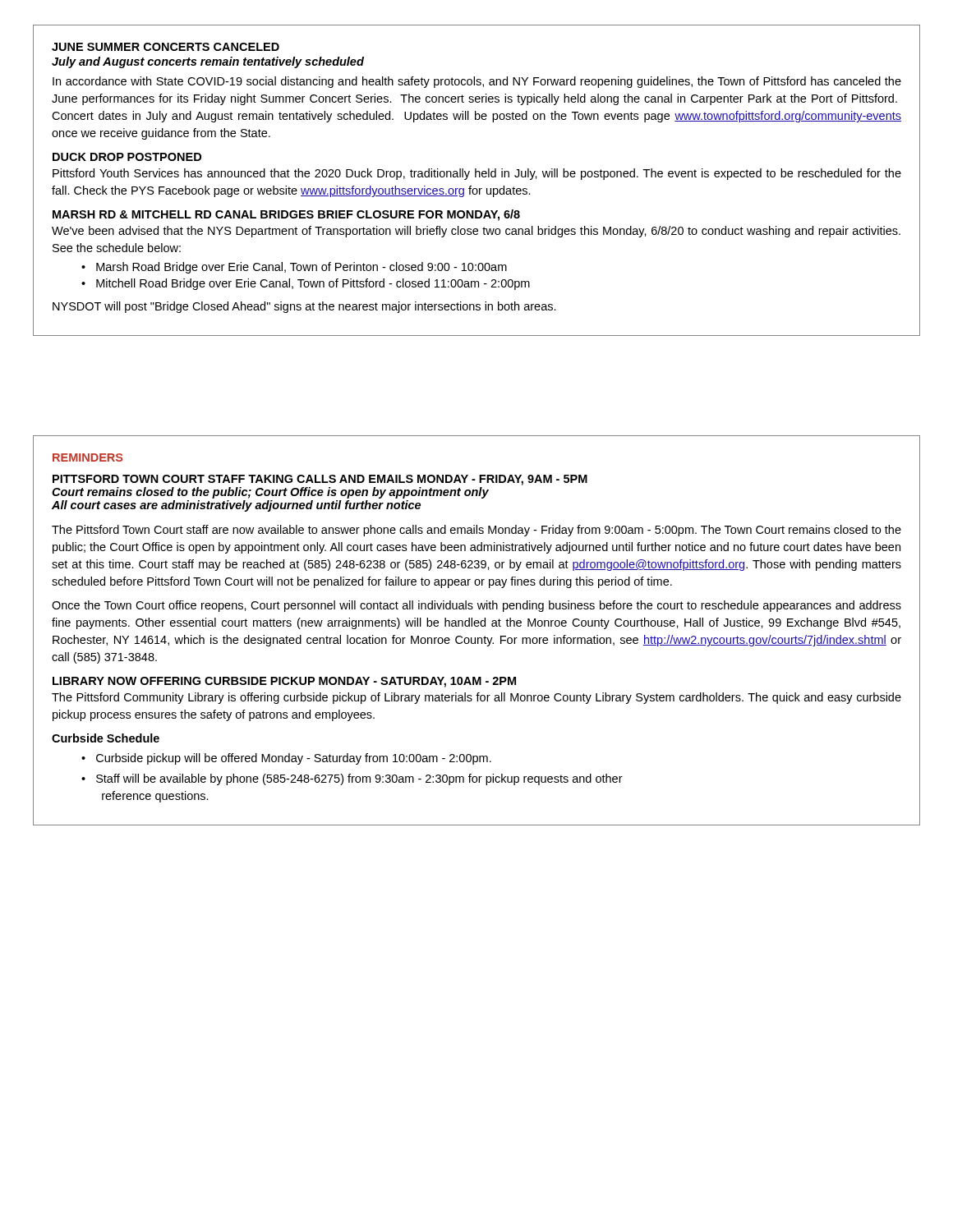Click where it says "July and August concerts remain tentatively scheduled"

[x=208, y=62]
